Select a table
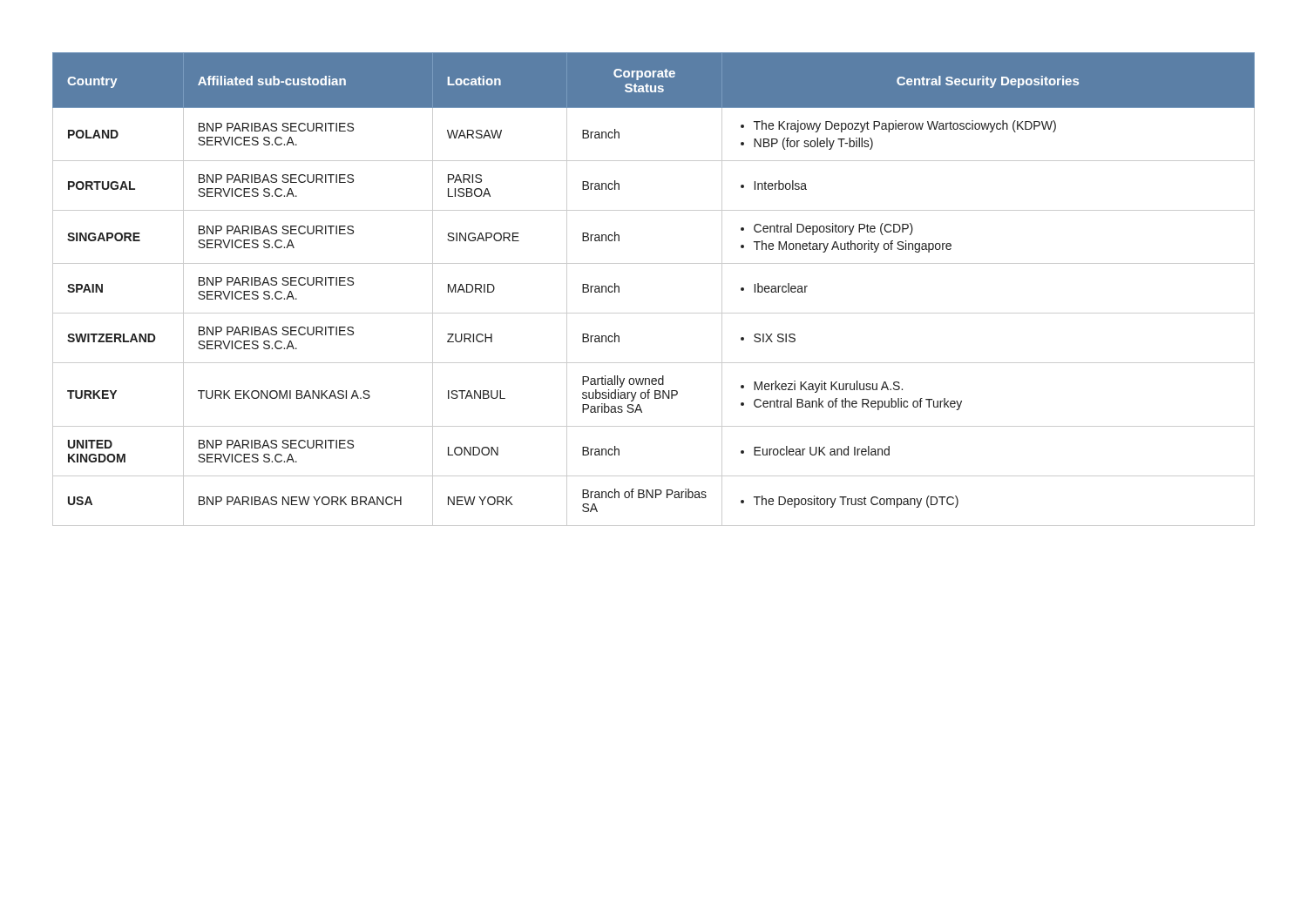Screen dimensions: 924x1307 coord(654,289)
